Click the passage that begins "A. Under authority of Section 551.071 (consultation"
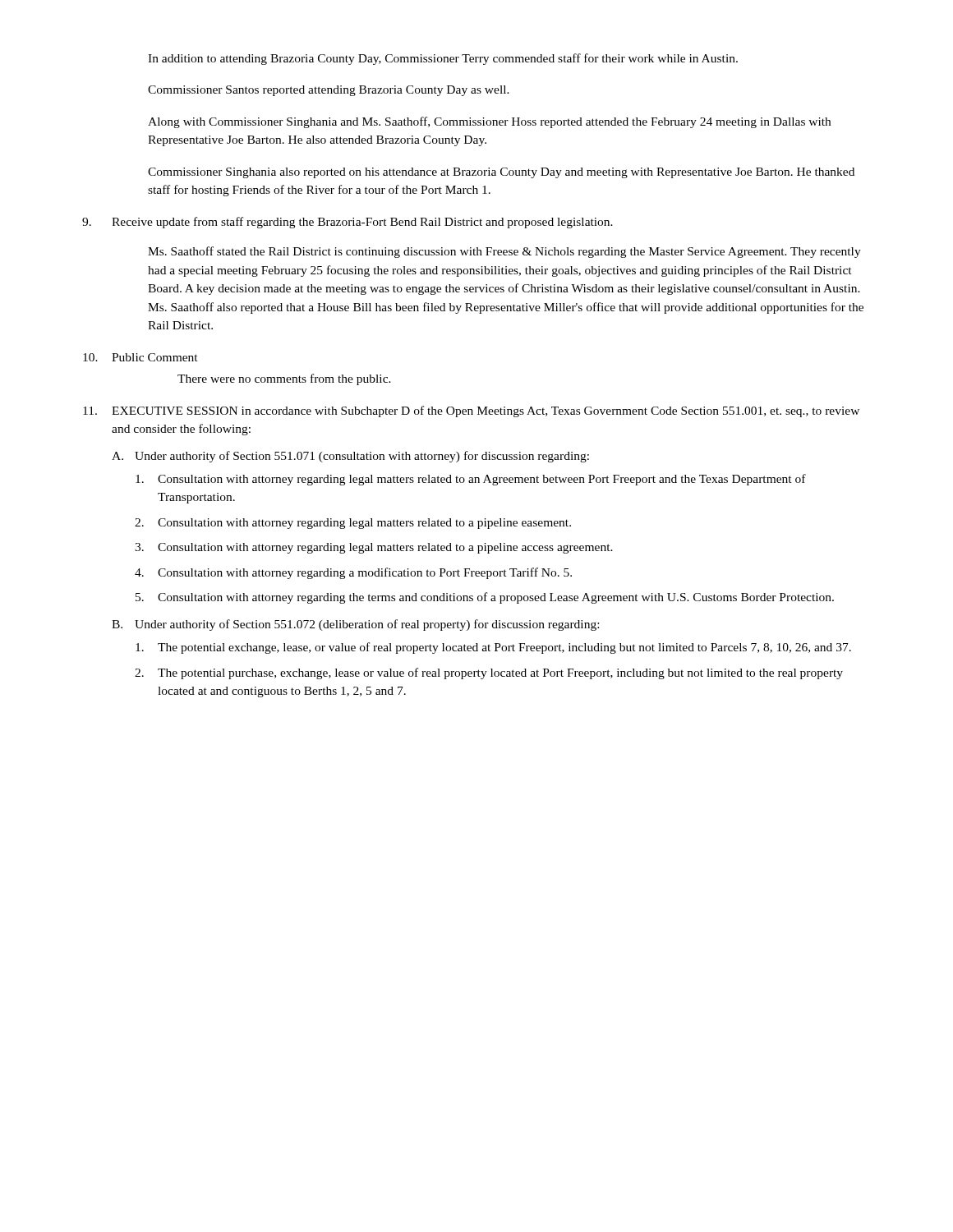The image size is (953, 1232). (x=491, y=456)
